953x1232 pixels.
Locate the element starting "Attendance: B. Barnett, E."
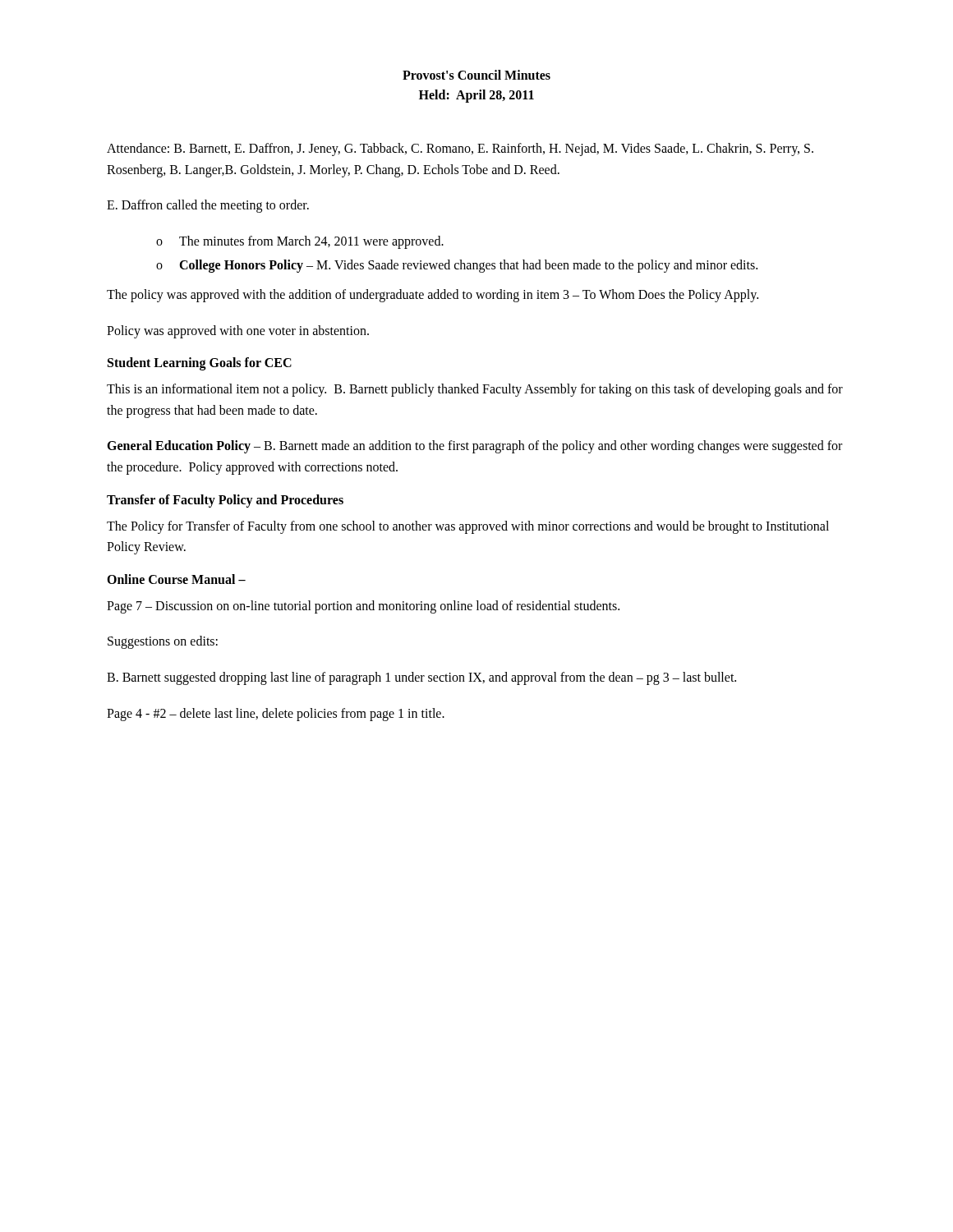[x=460, y=159]
